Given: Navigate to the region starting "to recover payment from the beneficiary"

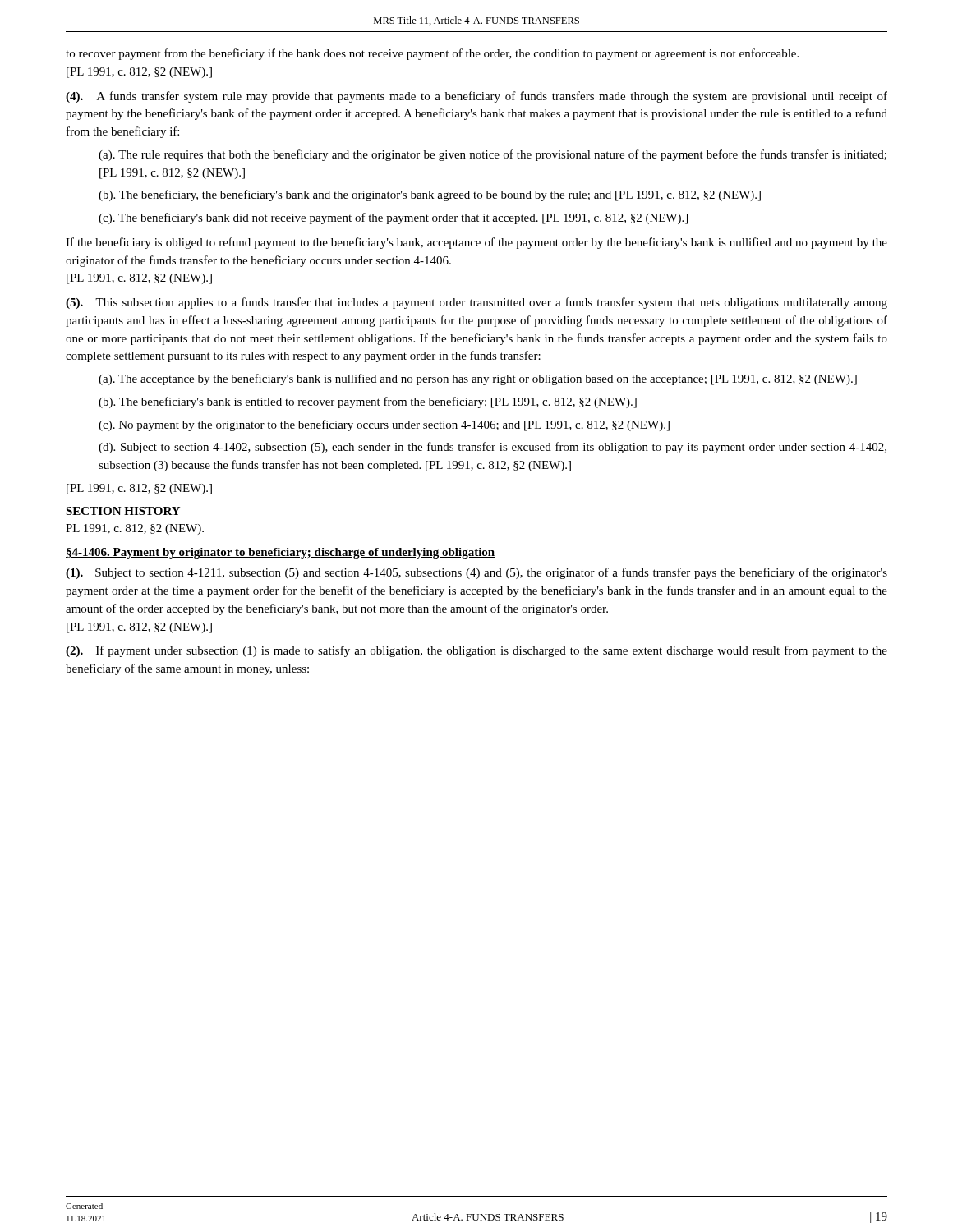Looking at the screenshot, I should coord(476,63).
